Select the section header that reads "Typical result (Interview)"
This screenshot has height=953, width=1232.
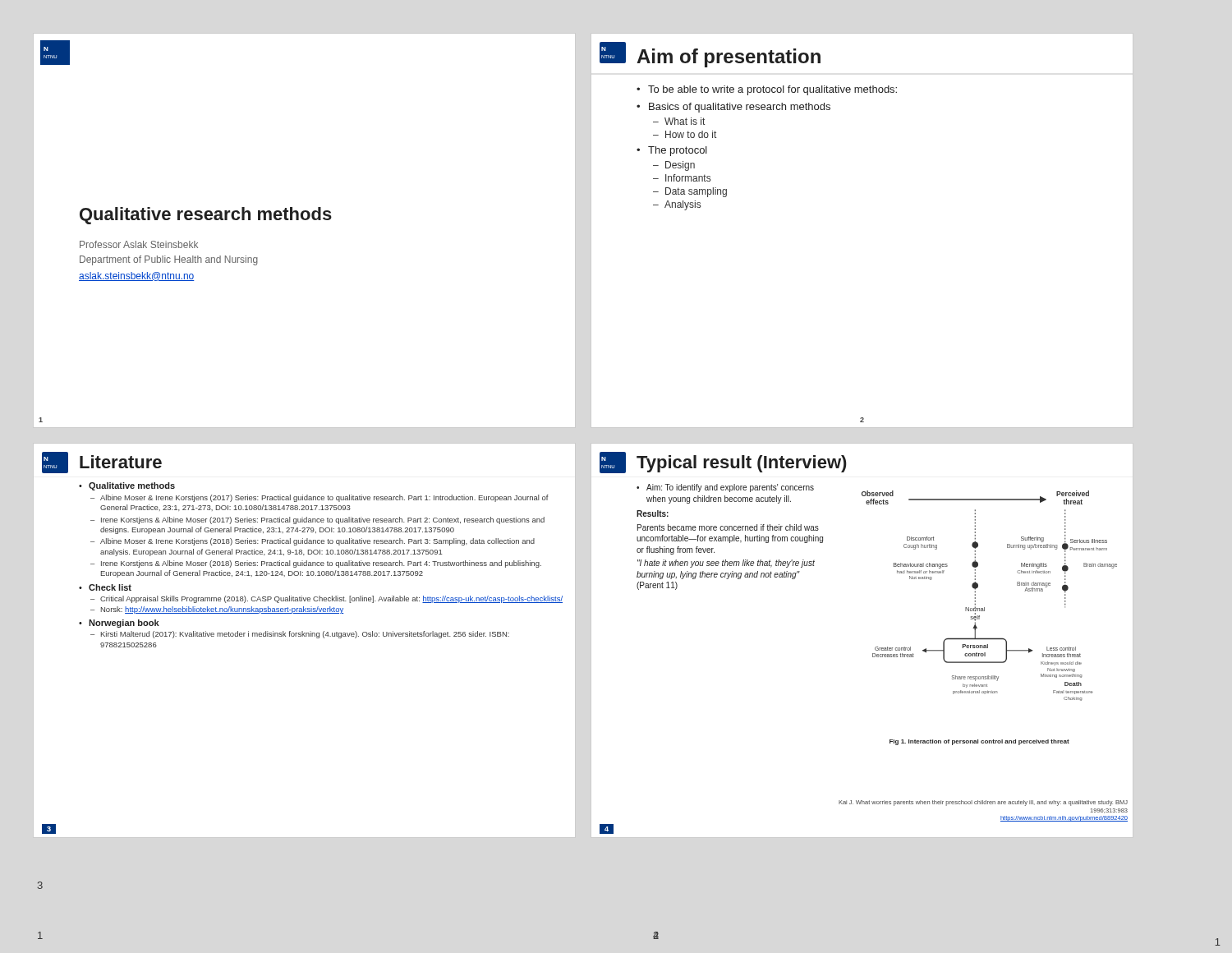pyautogui.click(x=742, y=462)
